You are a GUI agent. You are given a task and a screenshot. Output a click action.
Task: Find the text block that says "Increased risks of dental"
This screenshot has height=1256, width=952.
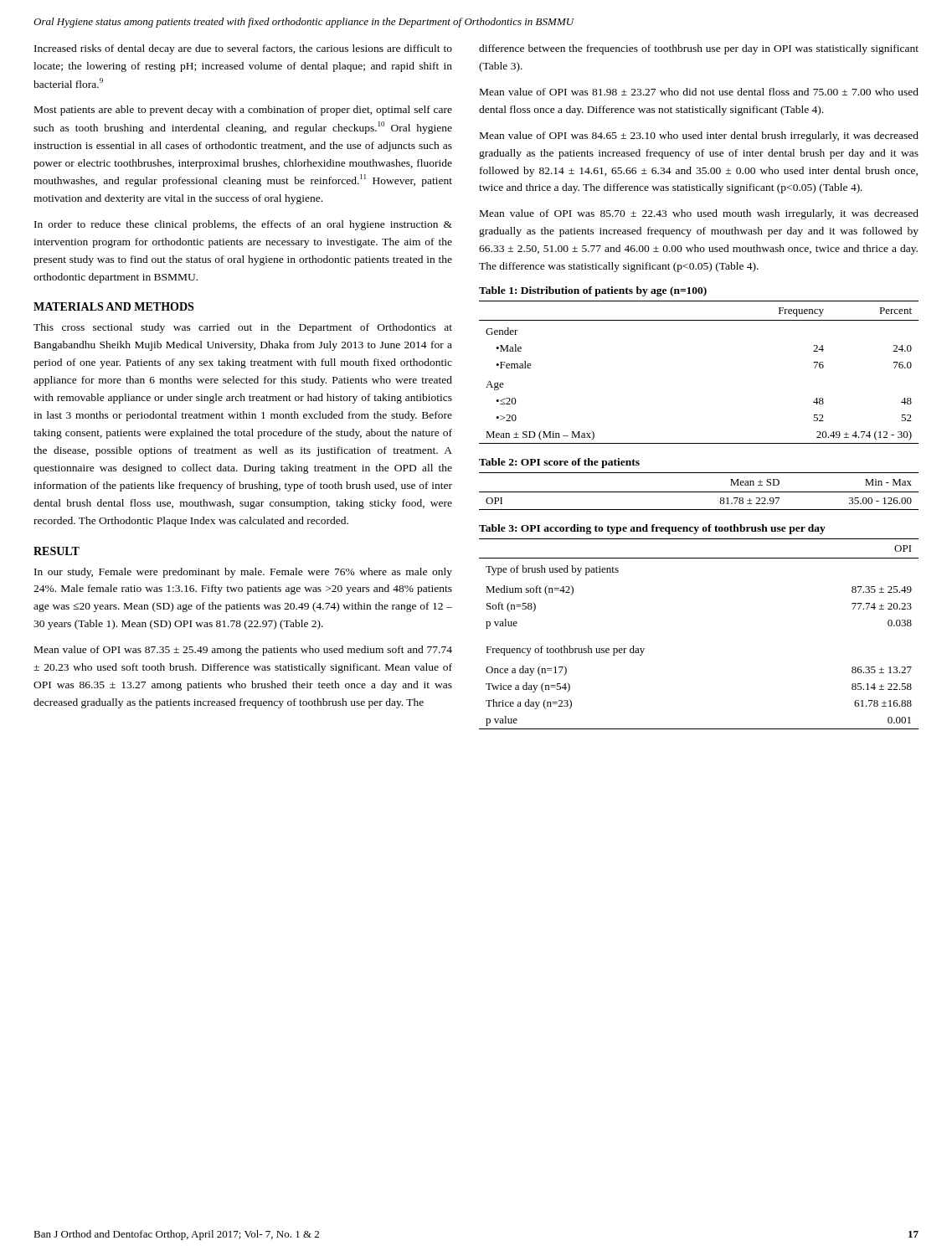[243, 66]
